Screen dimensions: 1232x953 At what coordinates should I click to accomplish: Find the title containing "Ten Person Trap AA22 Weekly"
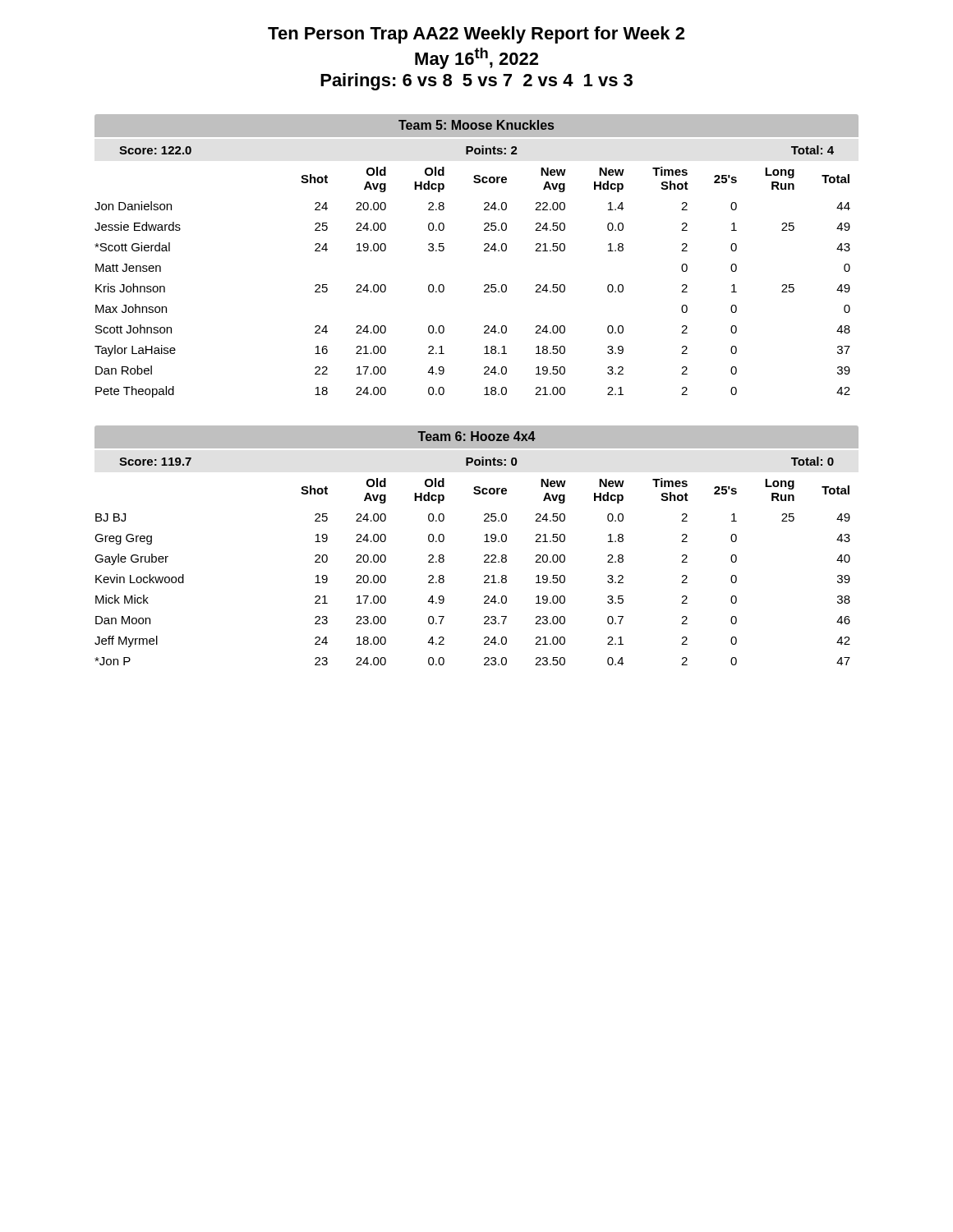coord(476,57)
